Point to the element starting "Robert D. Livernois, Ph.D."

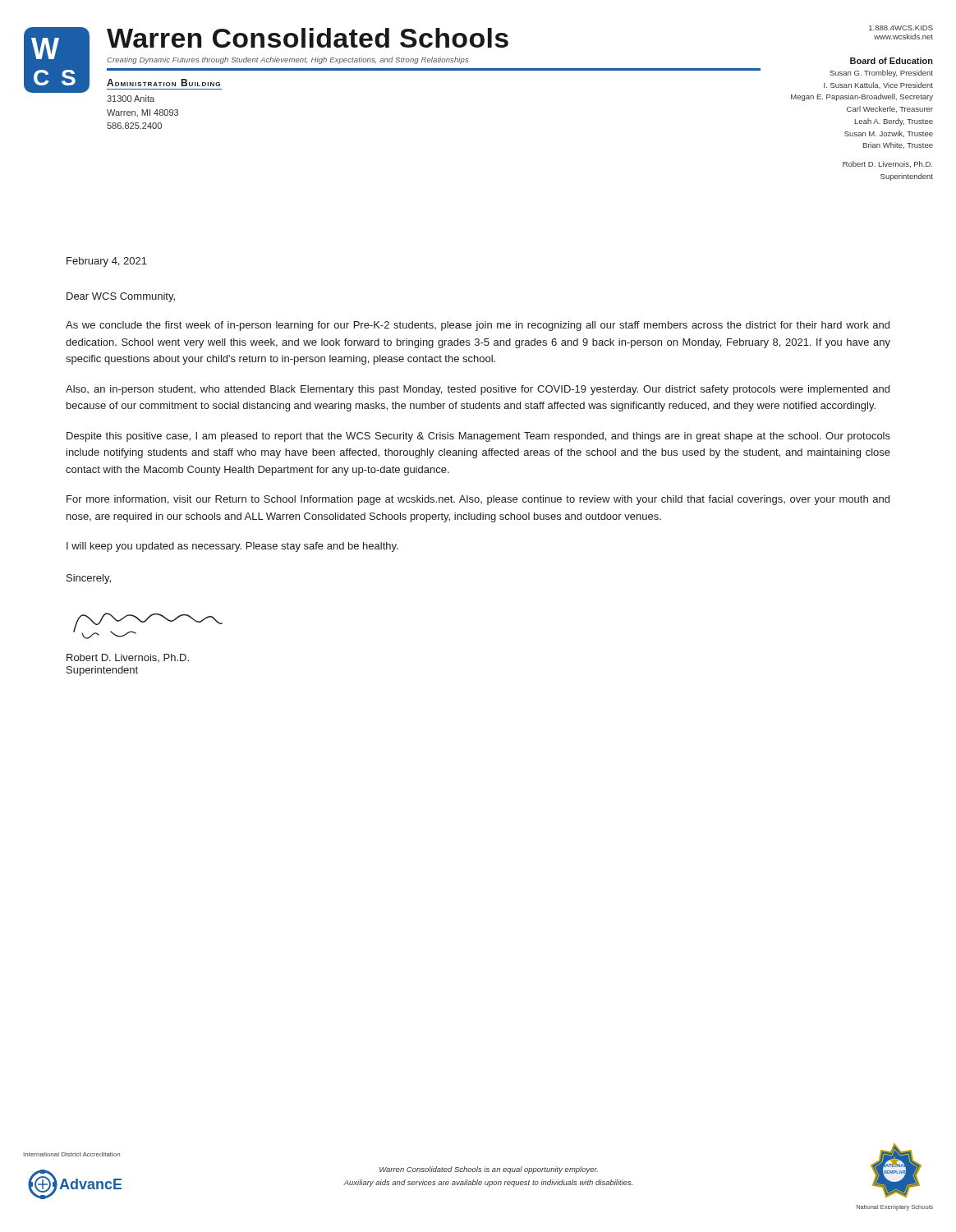[128, 657]
